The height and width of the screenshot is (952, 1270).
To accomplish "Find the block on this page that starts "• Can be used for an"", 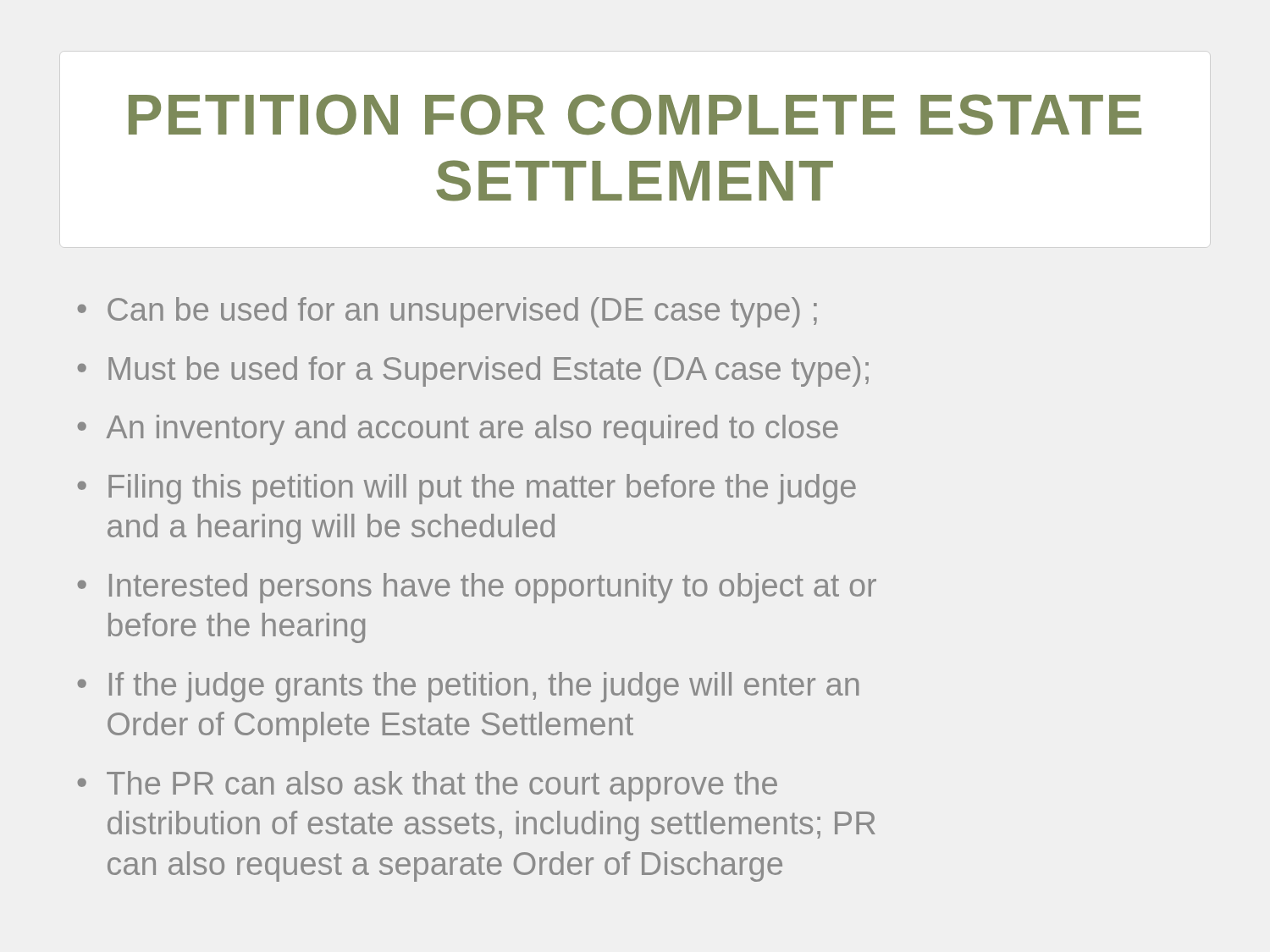I will click(x=448, y=311).
